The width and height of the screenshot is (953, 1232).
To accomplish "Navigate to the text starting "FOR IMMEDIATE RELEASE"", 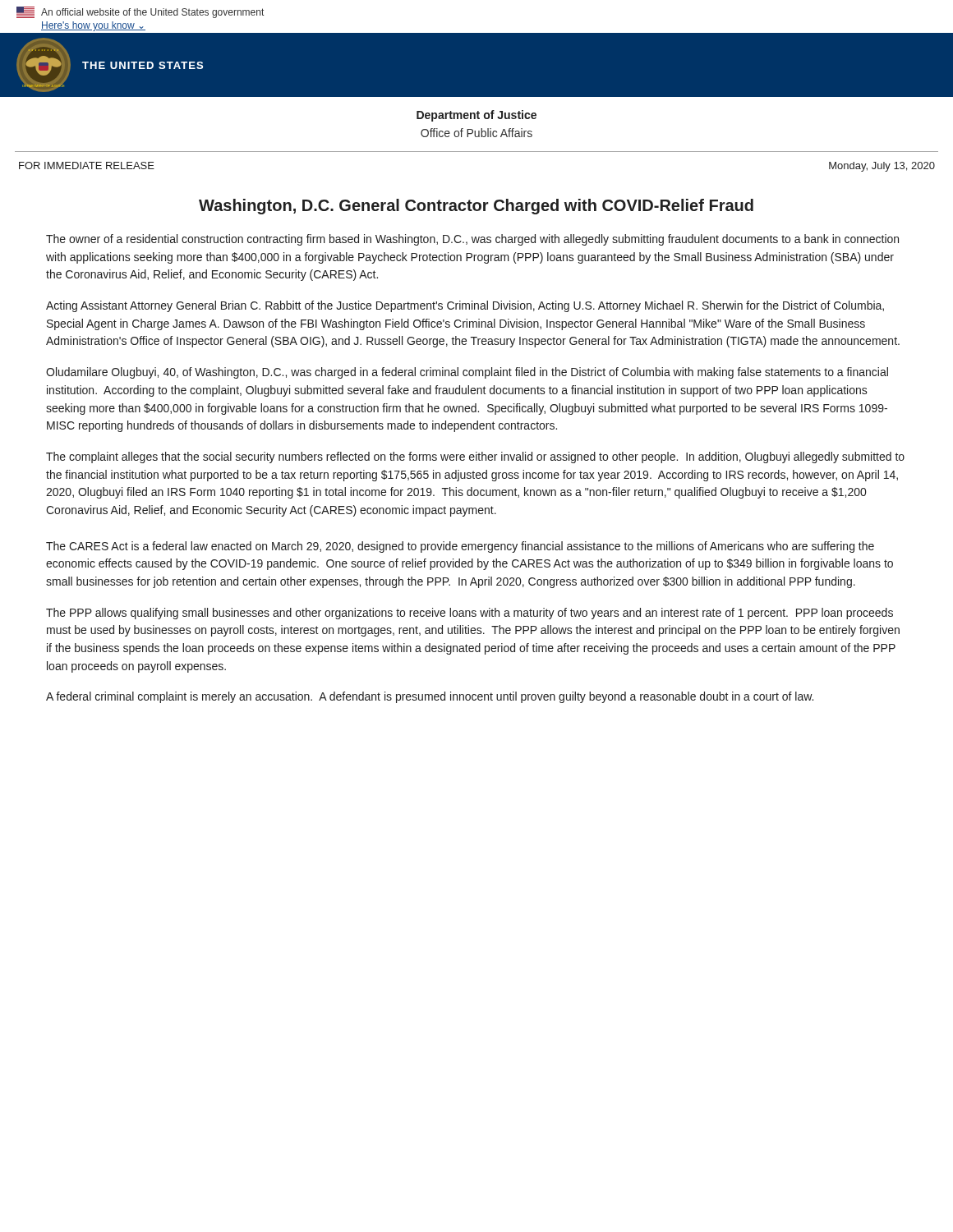I will click(x=86, y=165).
